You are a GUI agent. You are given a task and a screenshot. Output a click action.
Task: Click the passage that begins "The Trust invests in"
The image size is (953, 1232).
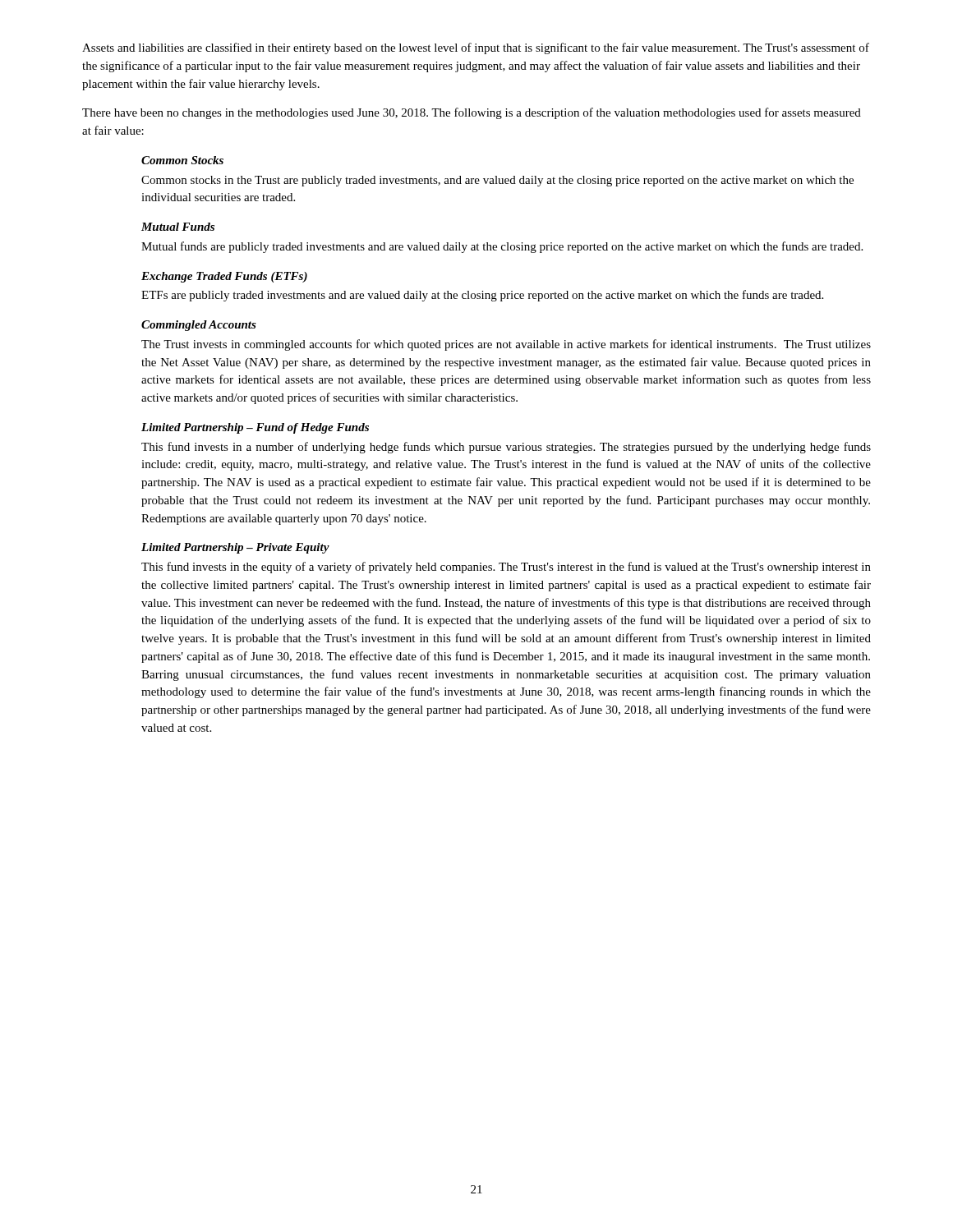tap(506, 371)
